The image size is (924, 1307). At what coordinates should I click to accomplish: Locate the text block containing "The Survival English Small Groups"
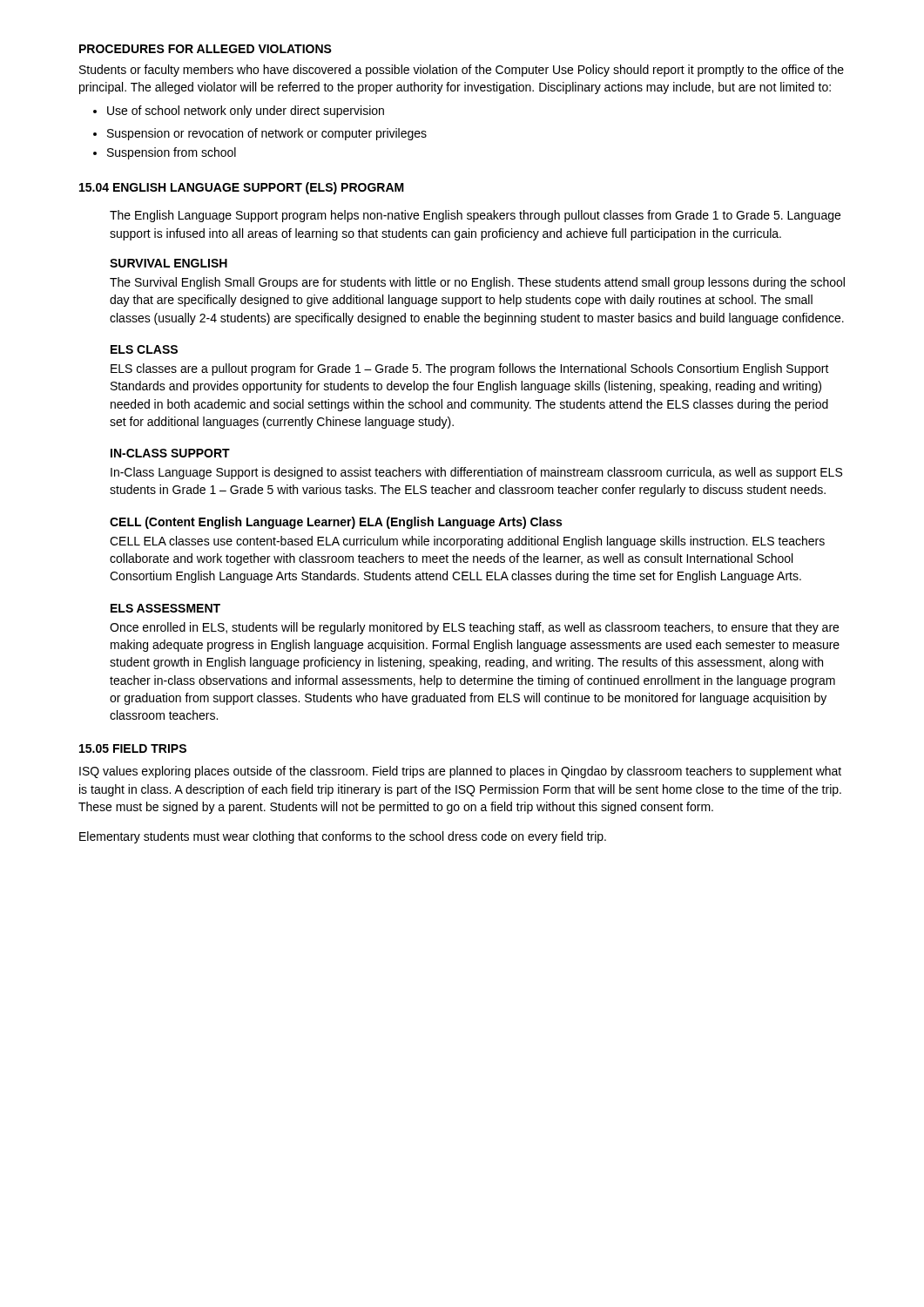(x=478, y=300)
